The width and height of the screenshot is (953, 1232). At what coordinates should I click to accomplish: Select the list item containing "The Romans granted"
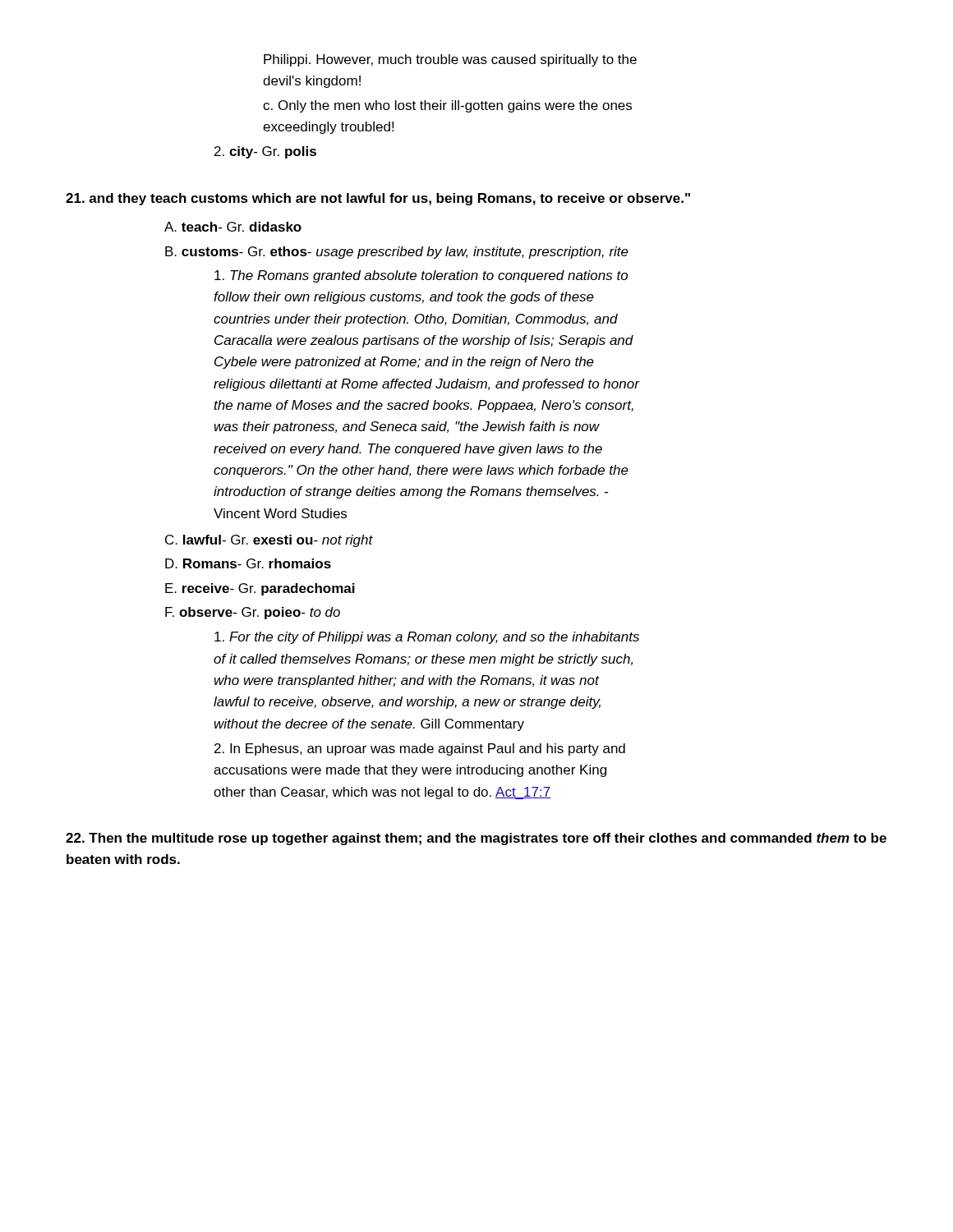pos(426,394)
